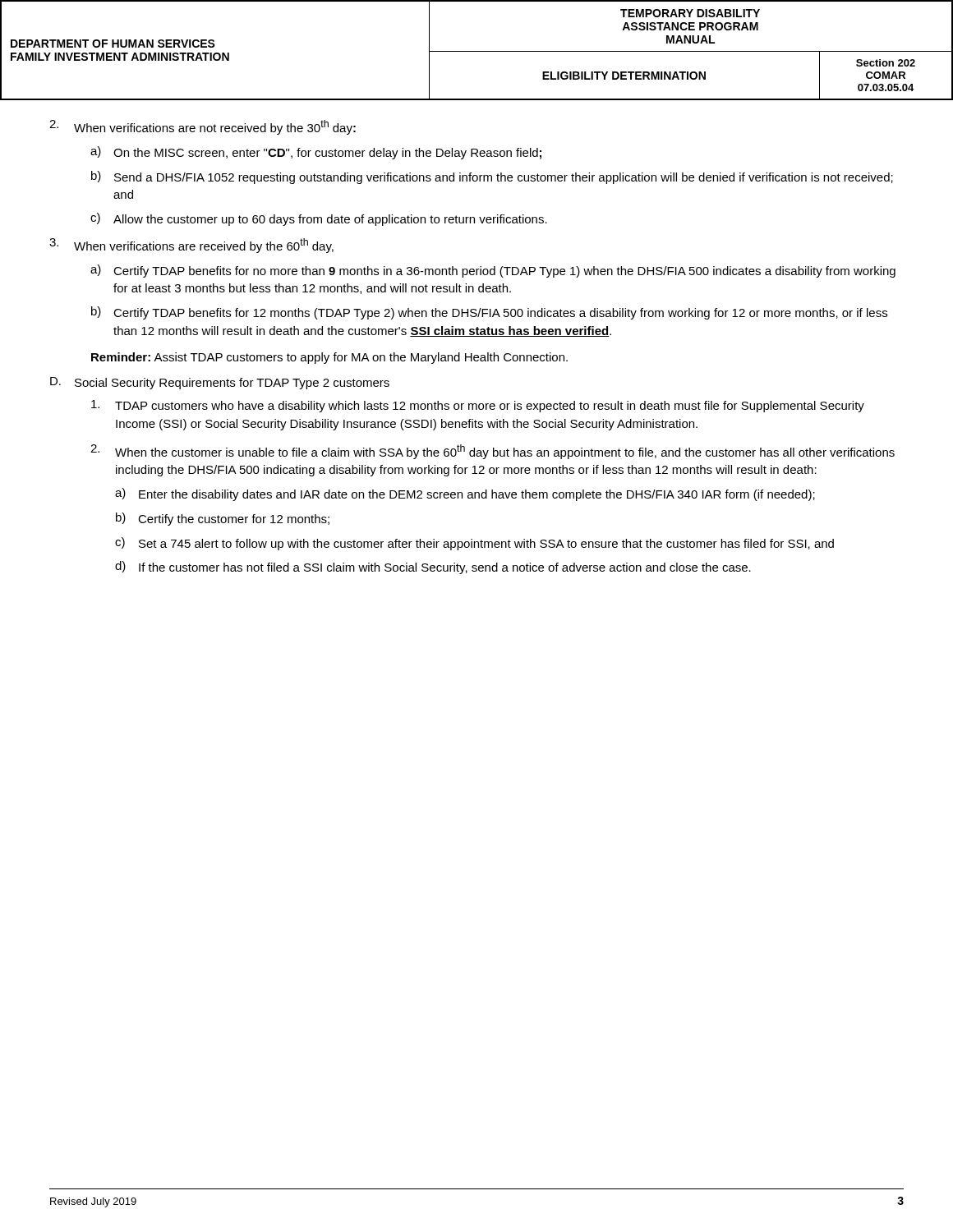Screen dimensions: 1232x953
Task: Locate the block of text that opens with "a) Enter the disability dates"
Action: point(509,494)
